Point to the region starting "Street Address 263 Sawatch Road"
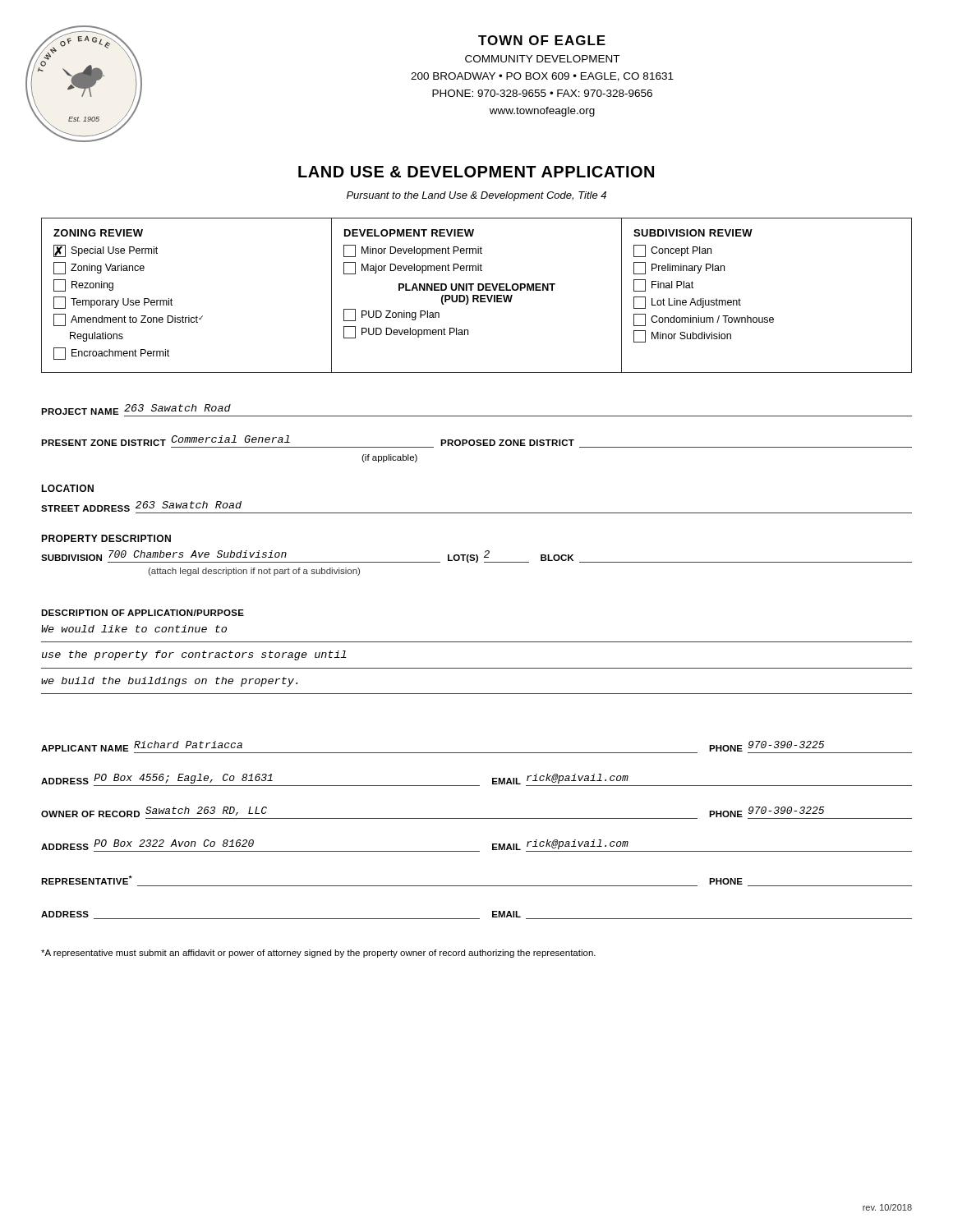Viewport: 953px width, 1232px height. tap(476, 506)
